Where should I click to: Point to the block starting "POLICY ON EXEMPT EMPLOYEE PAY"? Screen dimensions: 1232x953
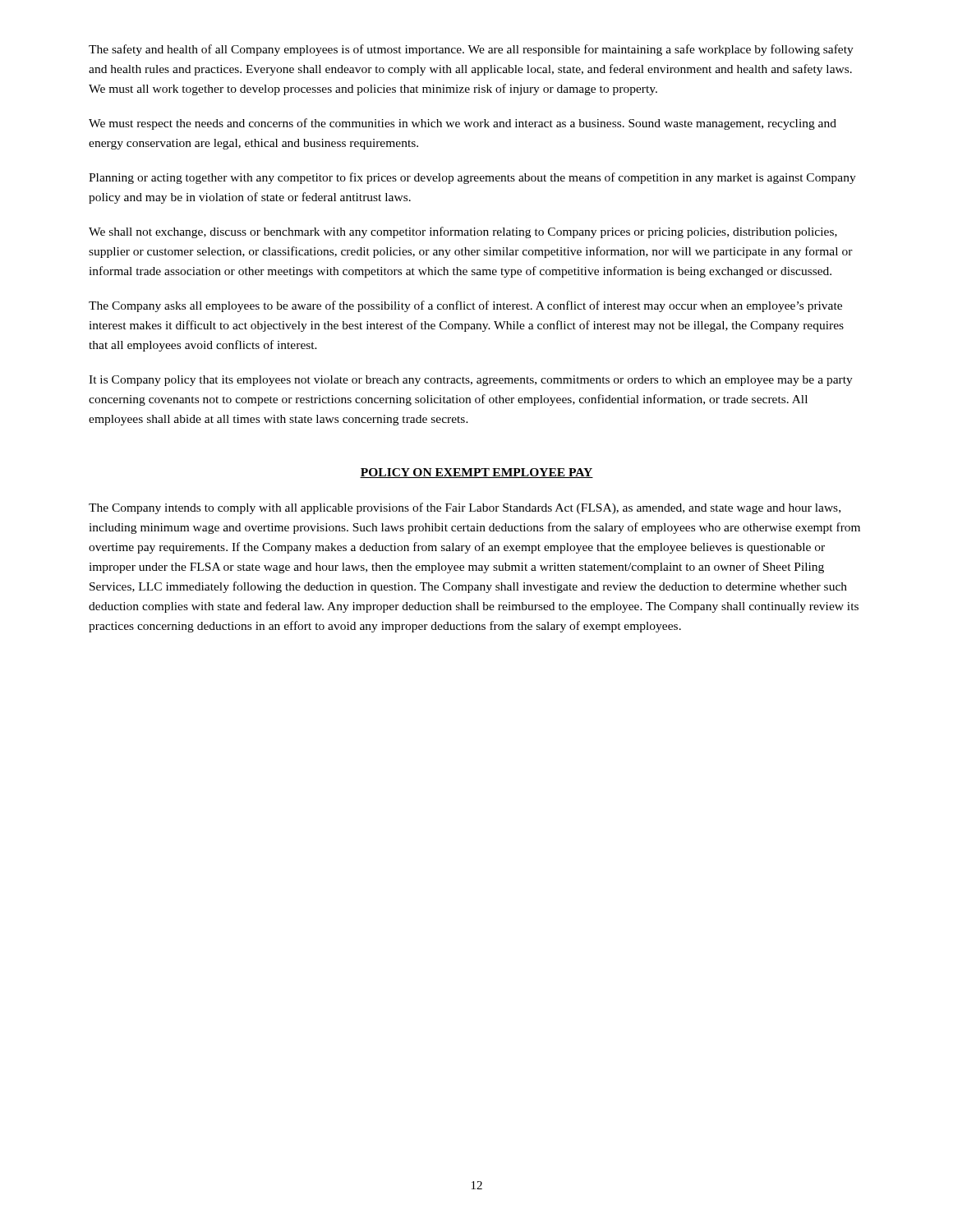pos(476,472)
